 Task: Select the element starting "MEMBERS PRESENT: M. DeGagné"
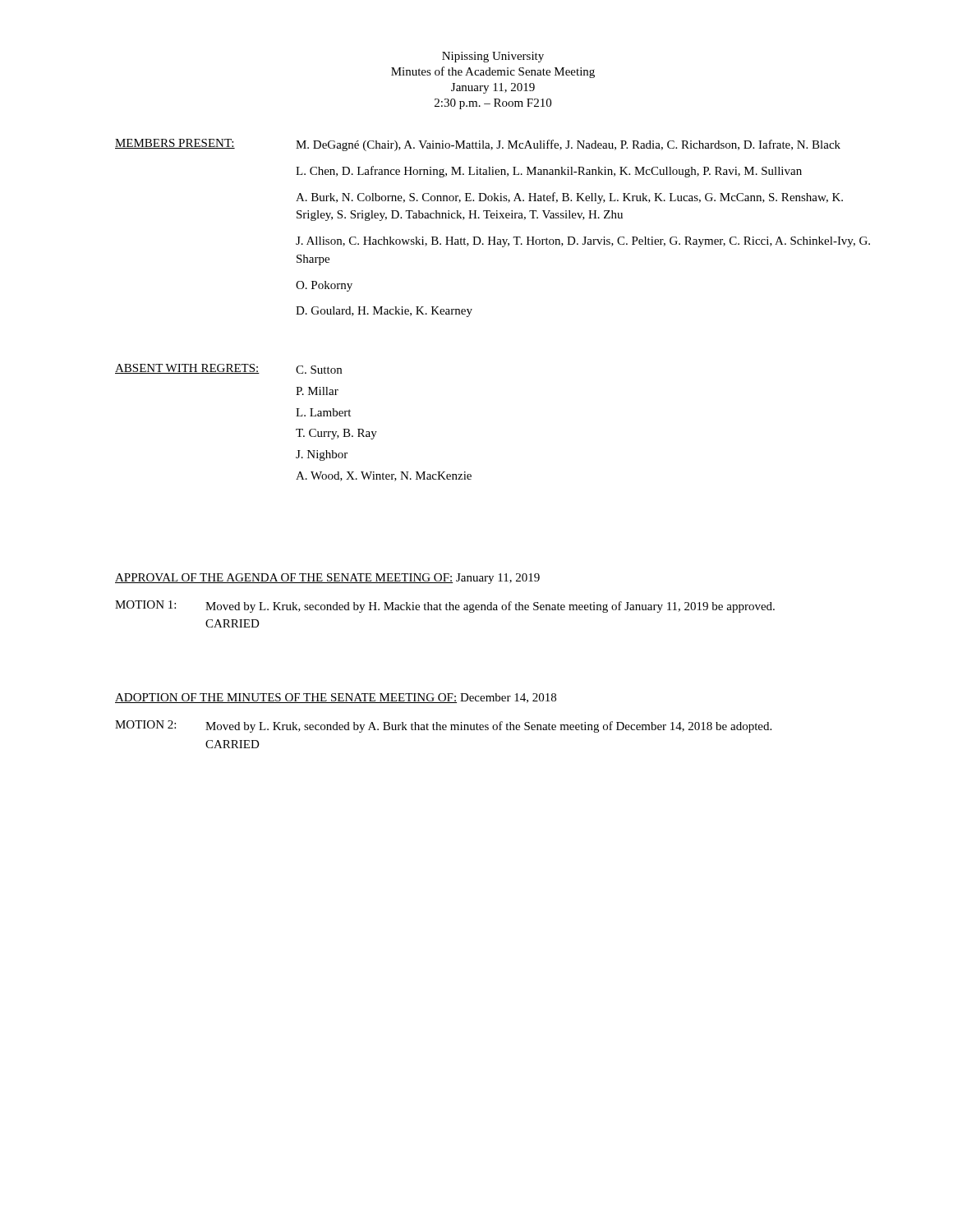tap(493, 232)
